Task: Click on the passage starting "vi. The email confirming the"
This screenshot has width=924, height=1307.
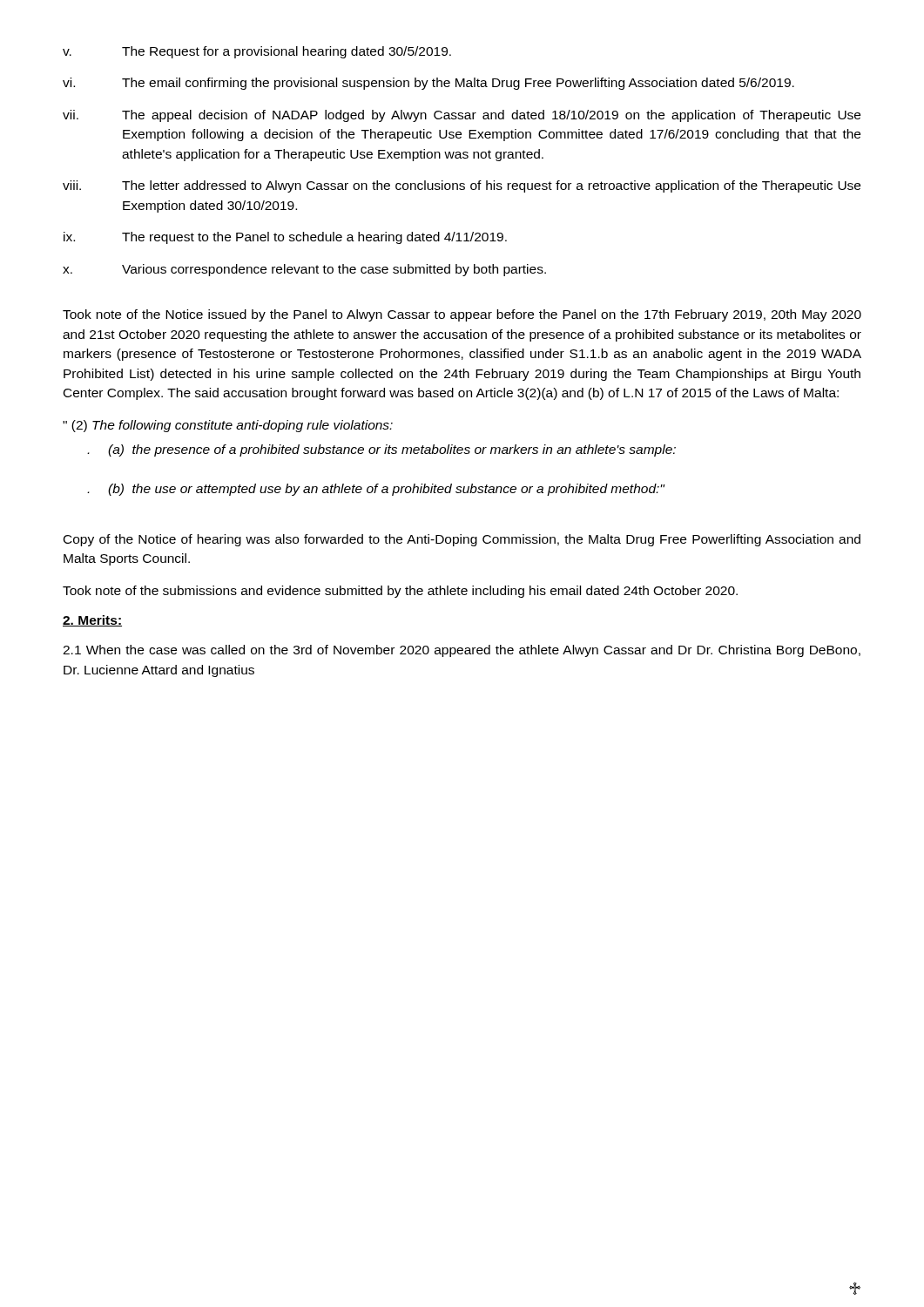Action: (462, 83)
